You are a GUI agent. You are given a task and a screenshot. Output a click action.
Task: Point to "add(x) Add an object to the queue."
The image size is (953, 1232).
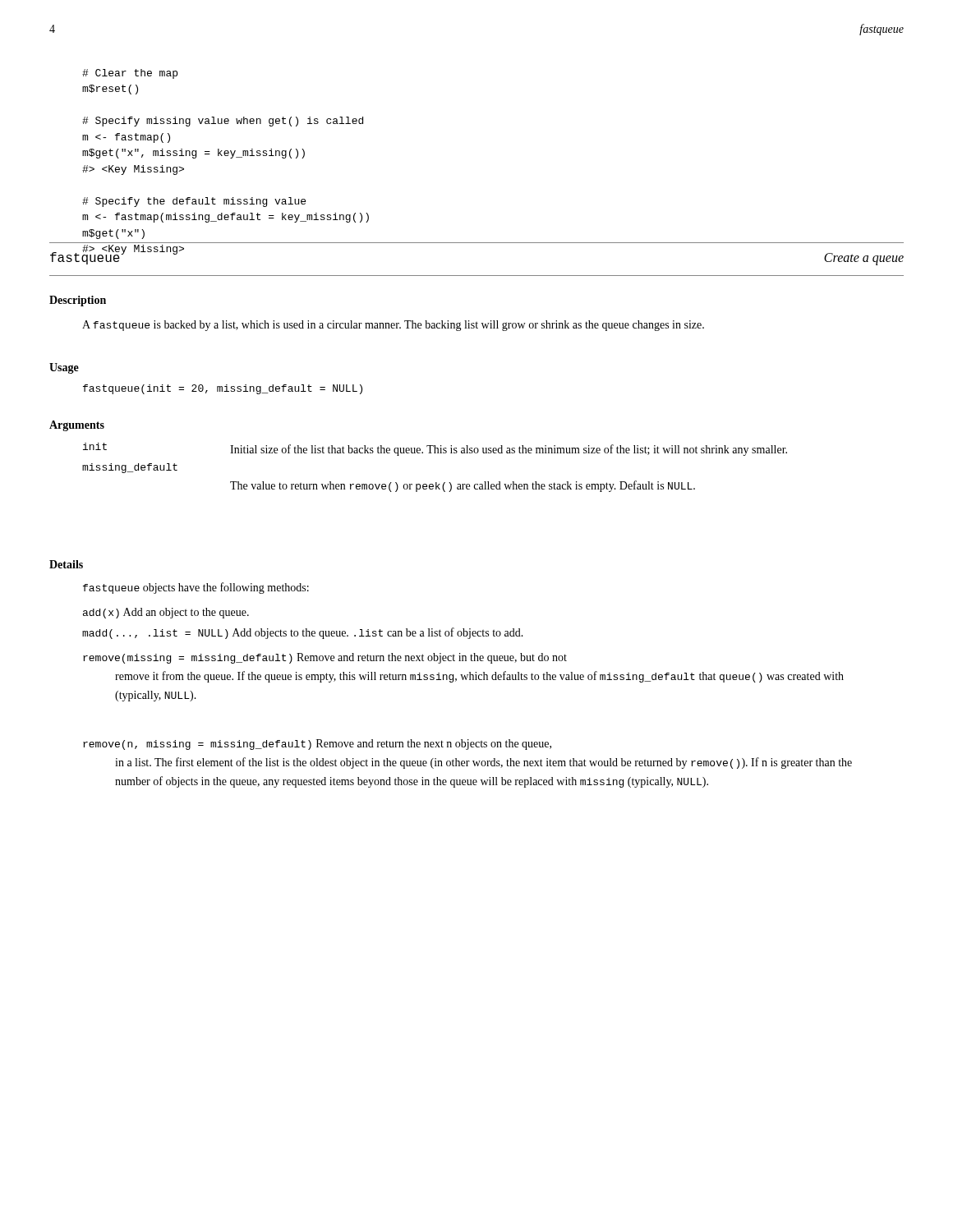(x=166, y=613)
